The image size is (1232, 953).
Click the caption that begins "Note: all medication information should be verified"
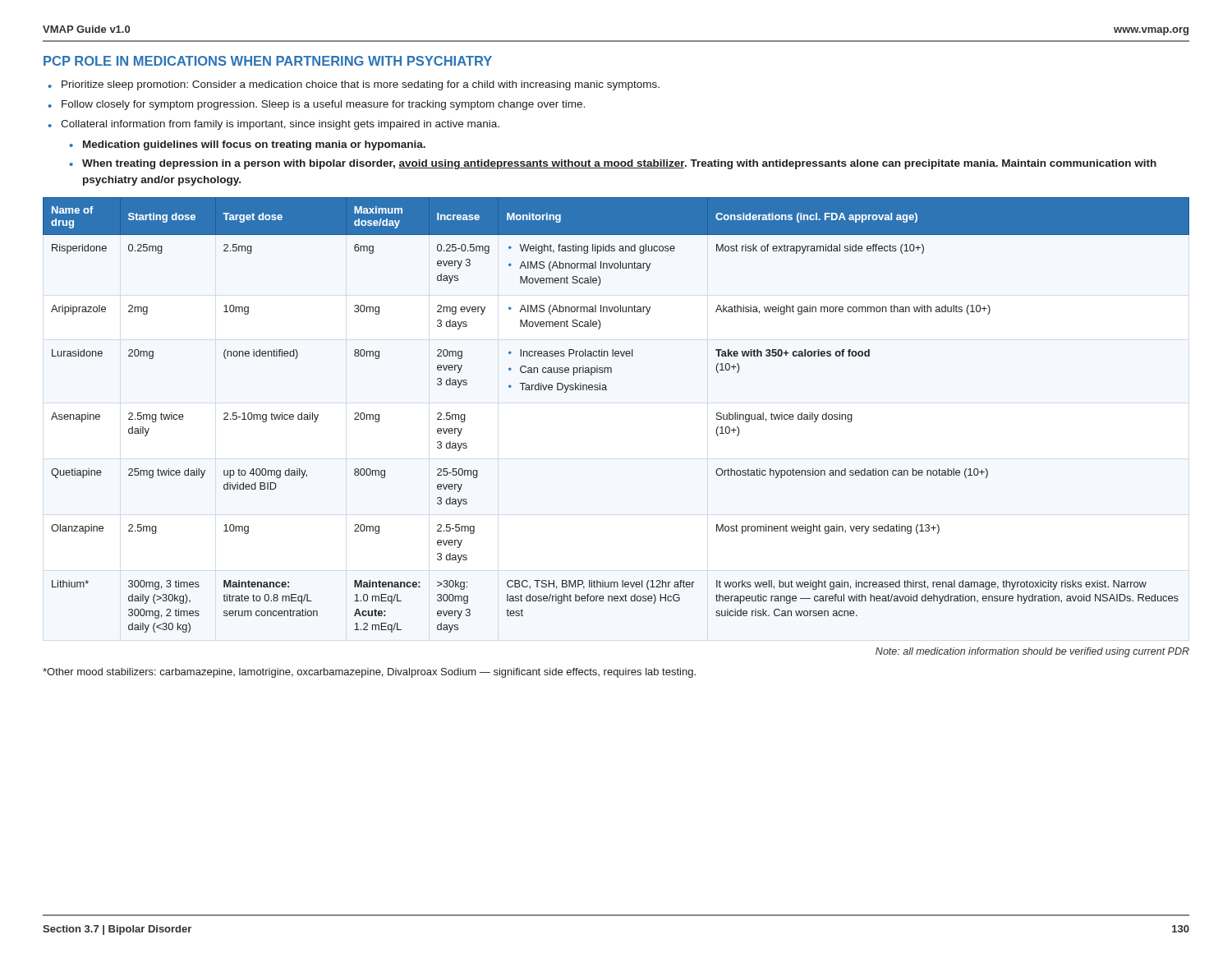(x=1032, y=652)
